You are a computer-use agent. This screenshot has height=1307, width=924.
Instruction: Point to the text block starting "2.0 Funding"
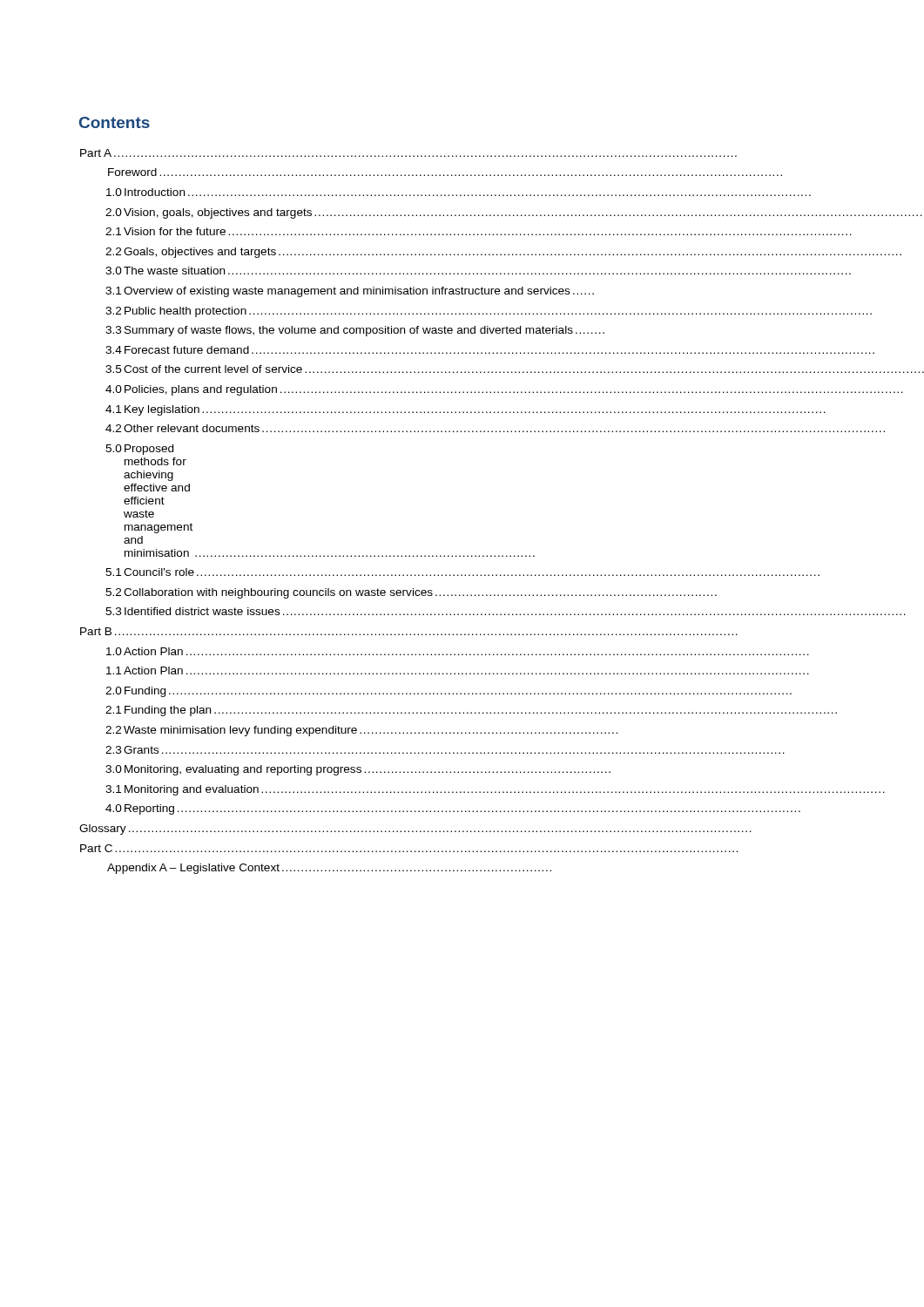tap(514, 690)
